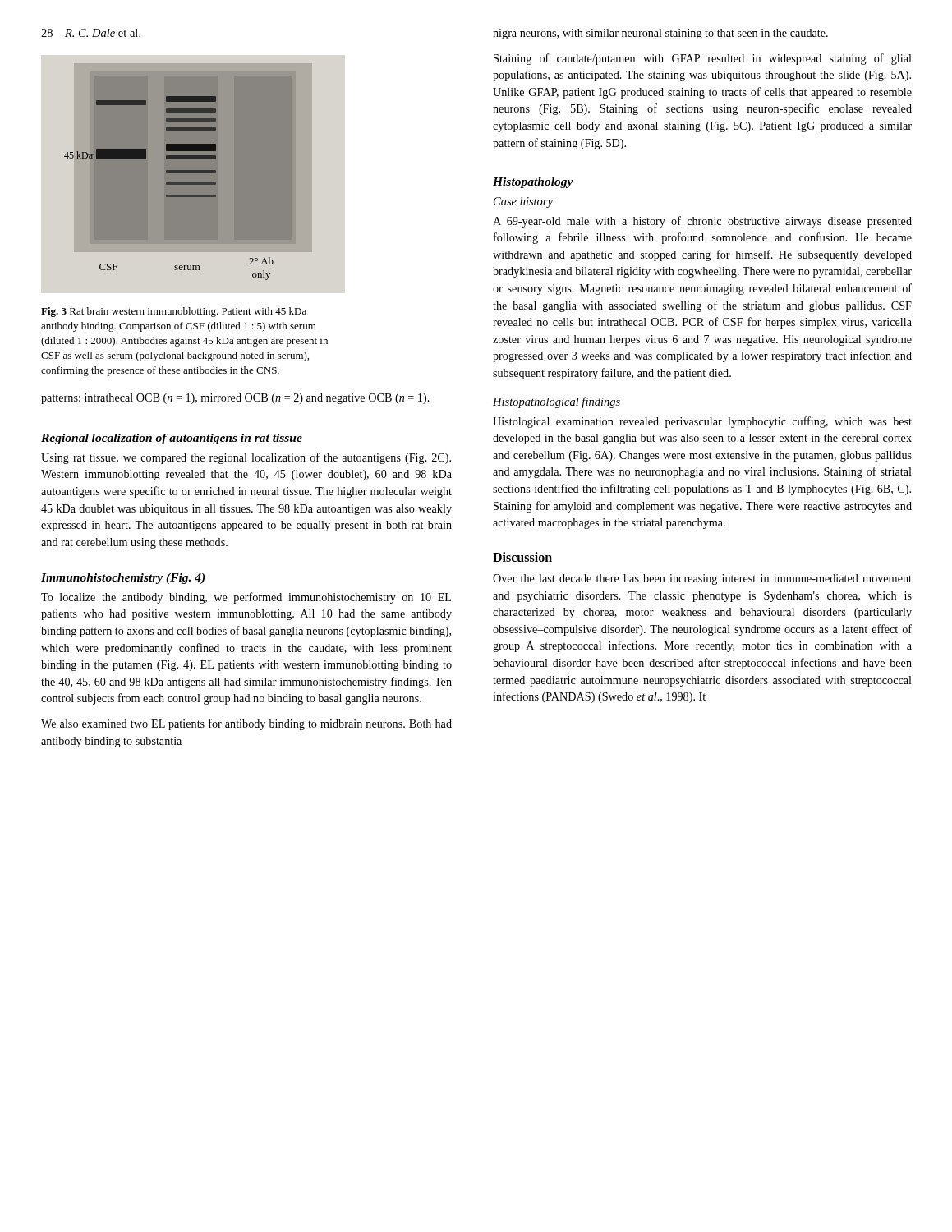Select the caption
This screenshot has width=952, height=1232.
(x=185, y=340)
